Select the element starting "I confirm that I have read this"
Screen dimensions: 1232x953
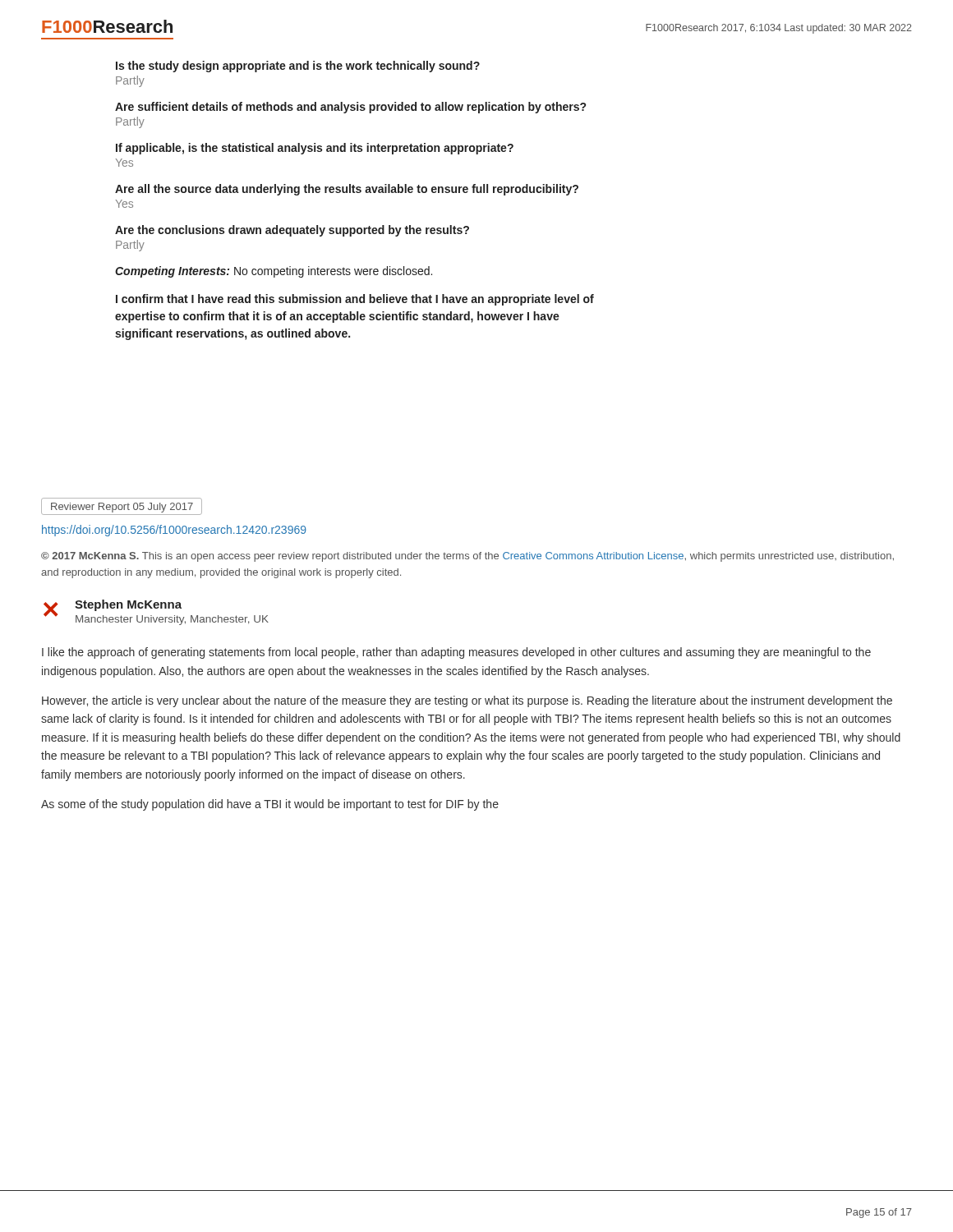(x=354, y=316)
